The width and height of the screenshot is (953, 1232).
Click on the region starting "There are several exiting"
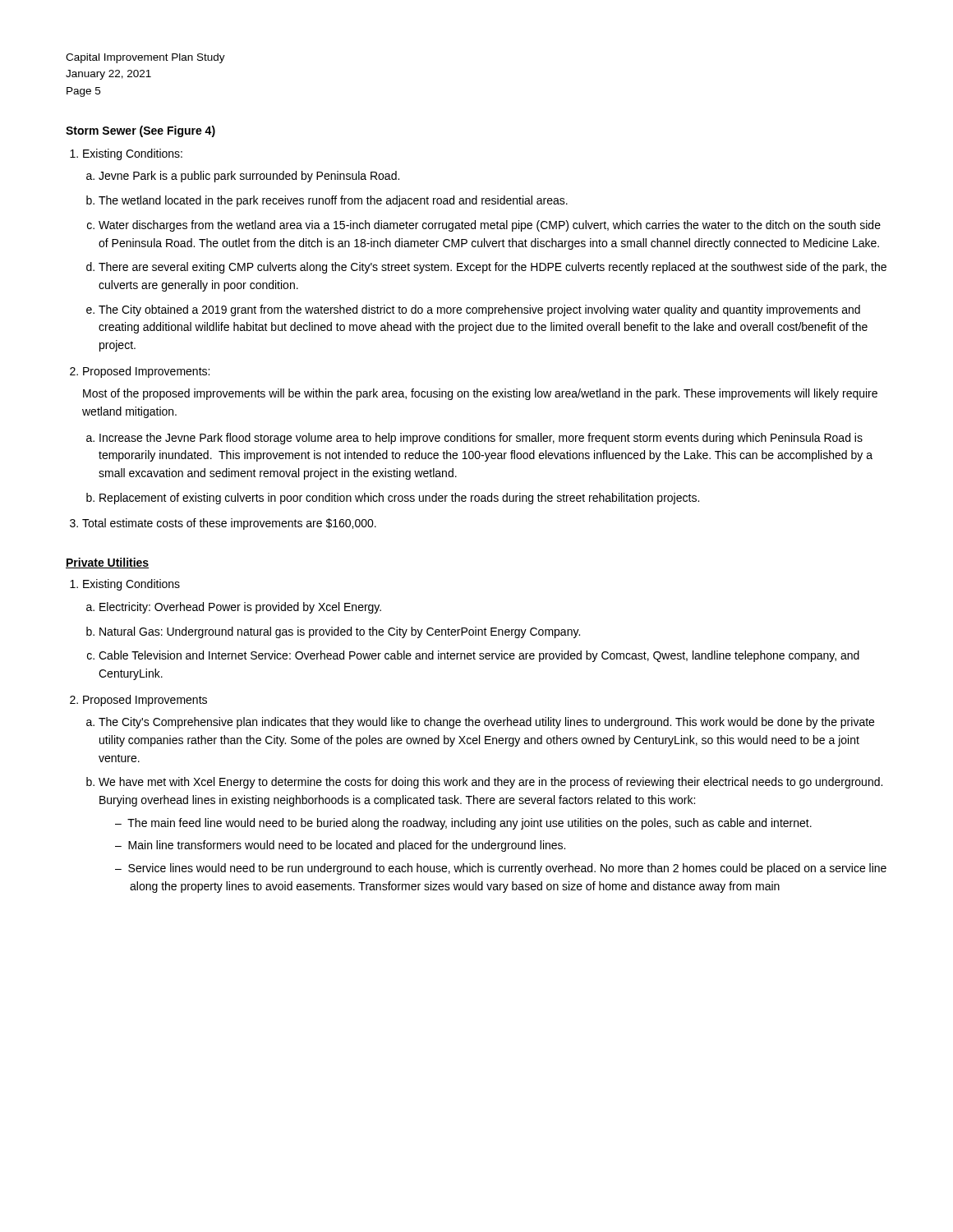(493, 276)
